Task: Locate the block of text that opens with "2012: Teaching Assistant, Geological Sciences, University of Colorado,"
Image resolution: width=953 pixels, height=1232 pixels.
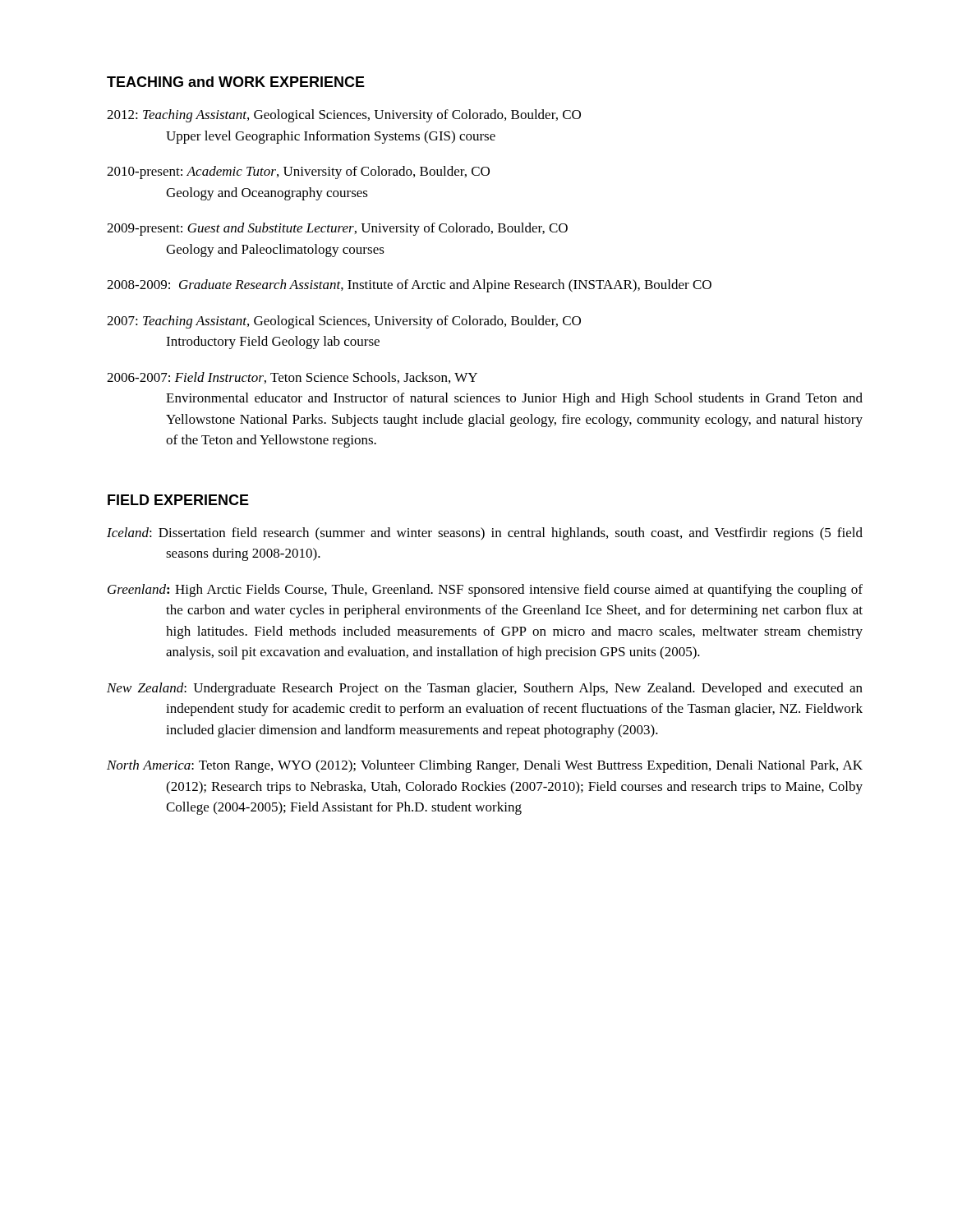Action: pyautogui.click(x=485, y=125)
